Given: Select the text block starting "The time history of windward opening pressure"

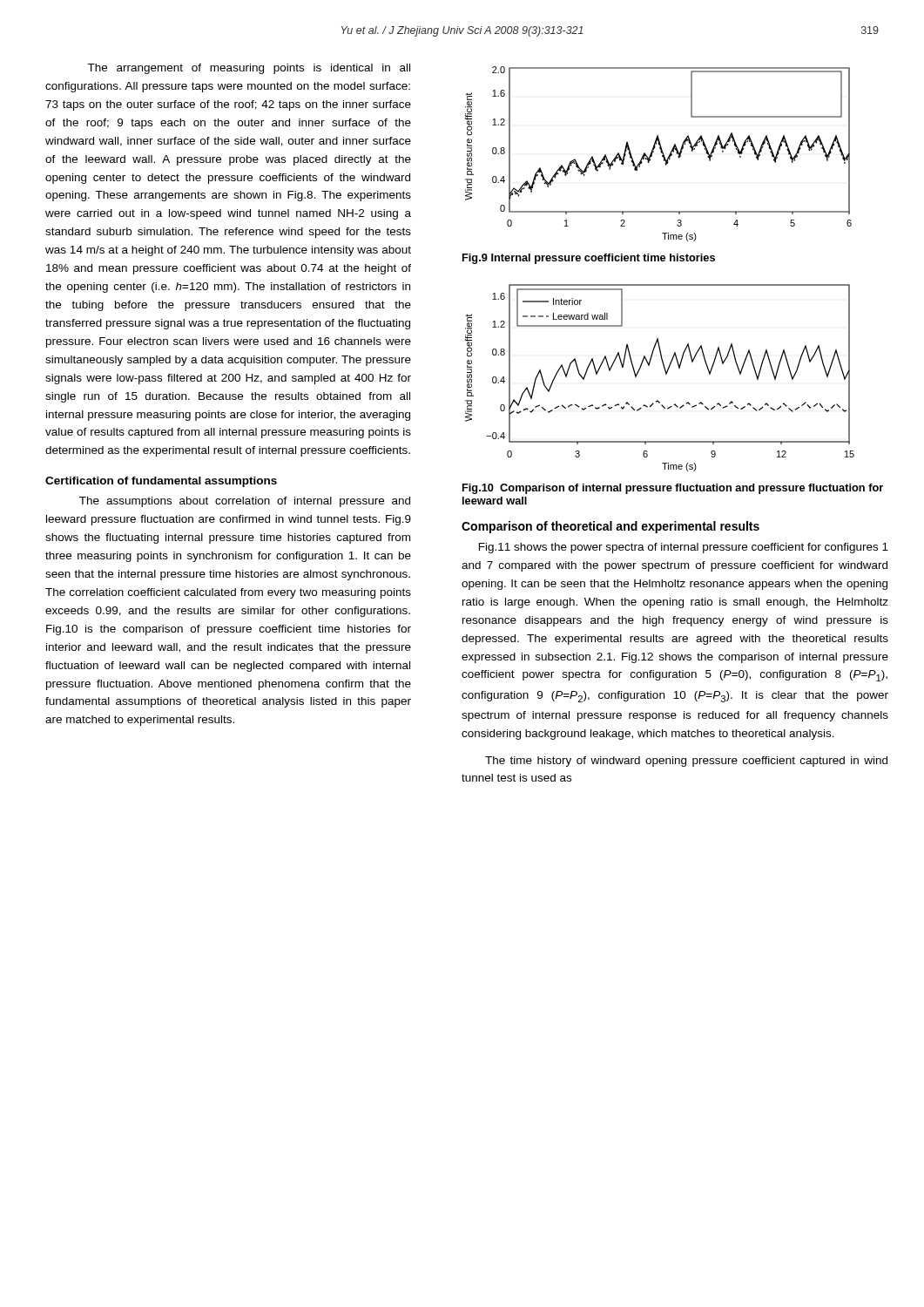Looking at the screenshot, I should pos(675,769).
